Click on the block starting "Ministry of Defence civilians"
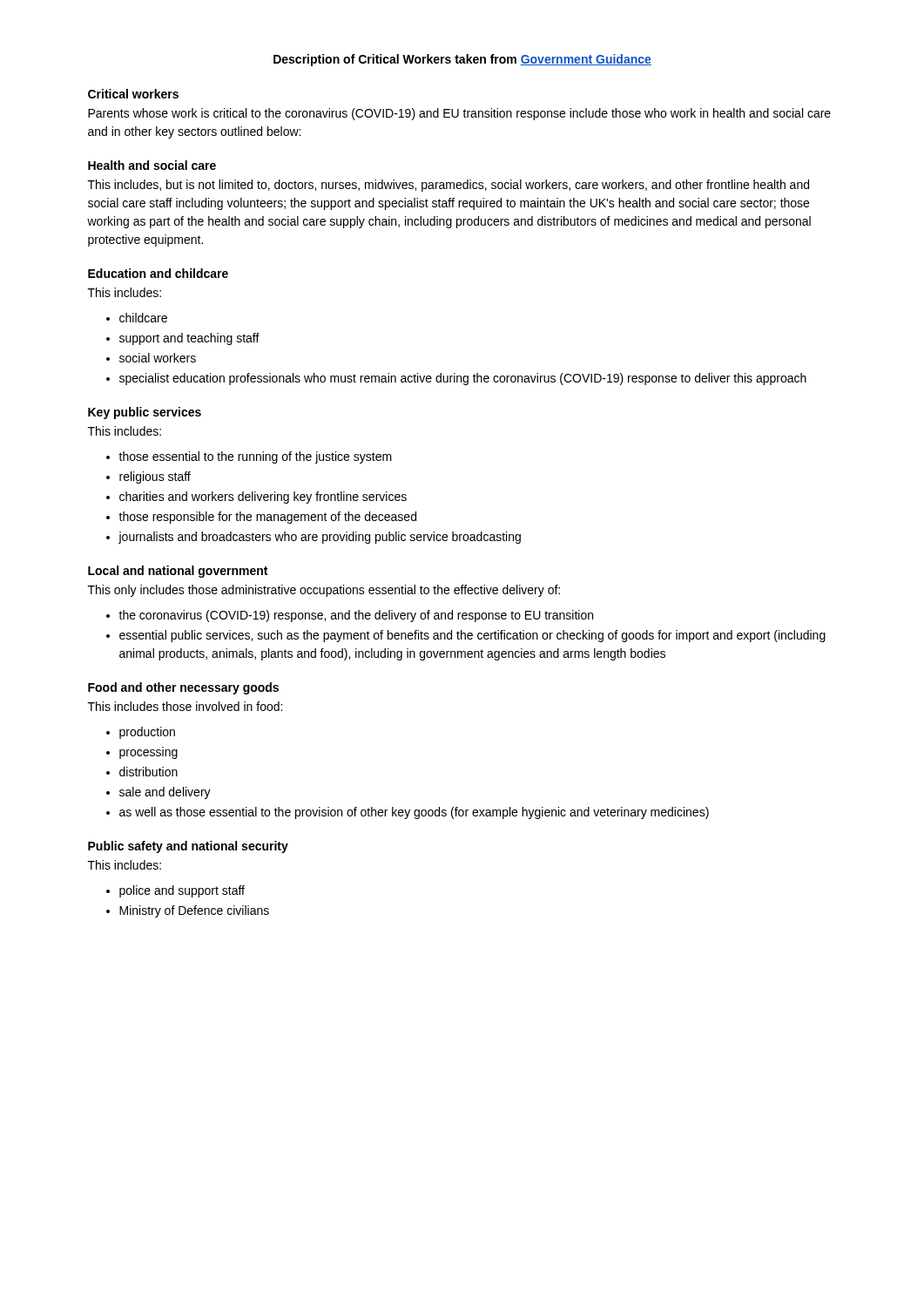Viewport: 924px width, 1307px height. point(194,911)
